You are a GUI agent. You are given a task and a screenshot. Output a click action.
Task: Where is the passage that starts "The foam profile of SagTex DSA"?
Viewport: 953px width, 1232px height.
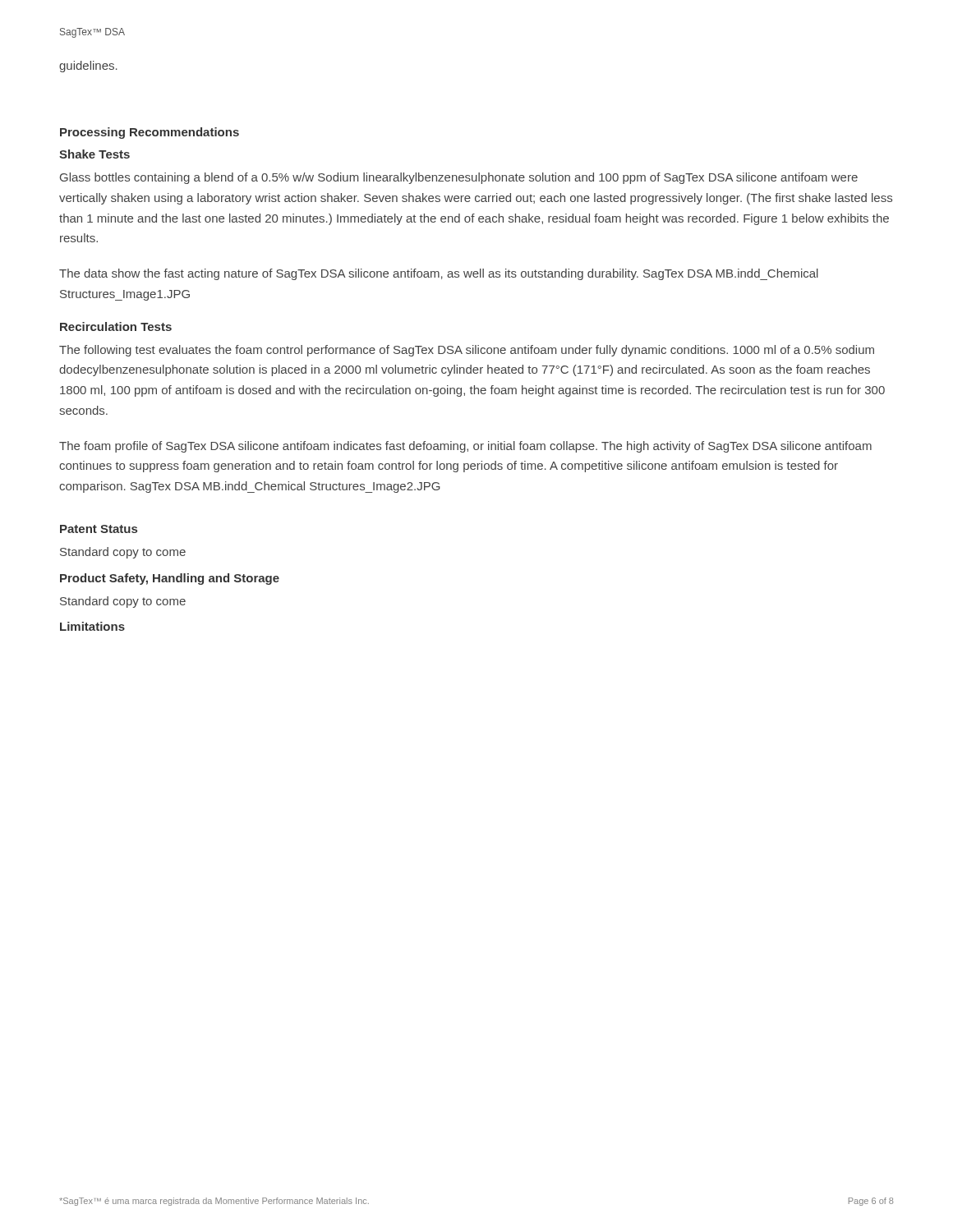[x=466, y=466]
